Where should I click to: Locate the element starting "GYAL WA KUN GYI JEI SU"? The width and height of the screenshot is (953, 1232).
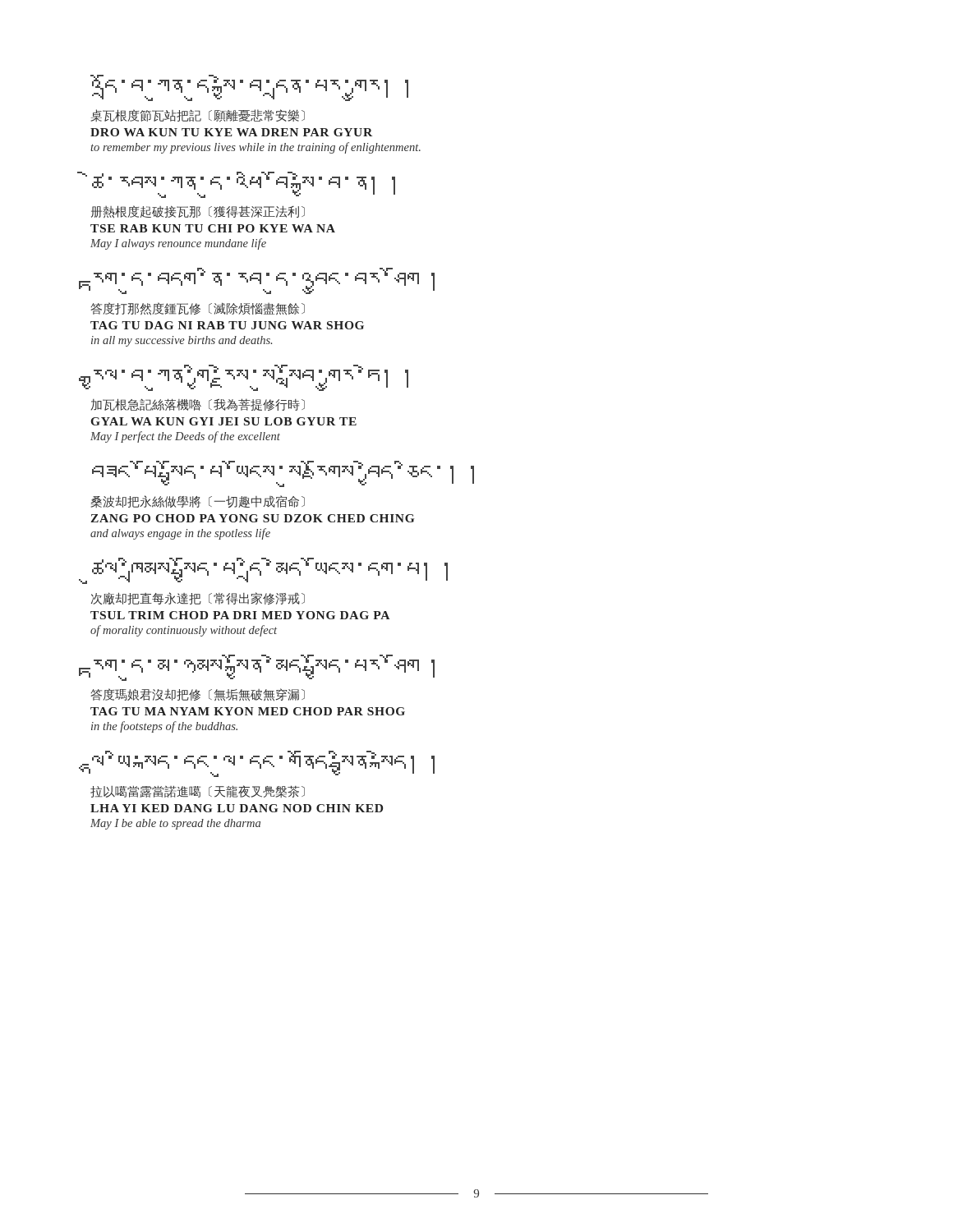(224, 421)
